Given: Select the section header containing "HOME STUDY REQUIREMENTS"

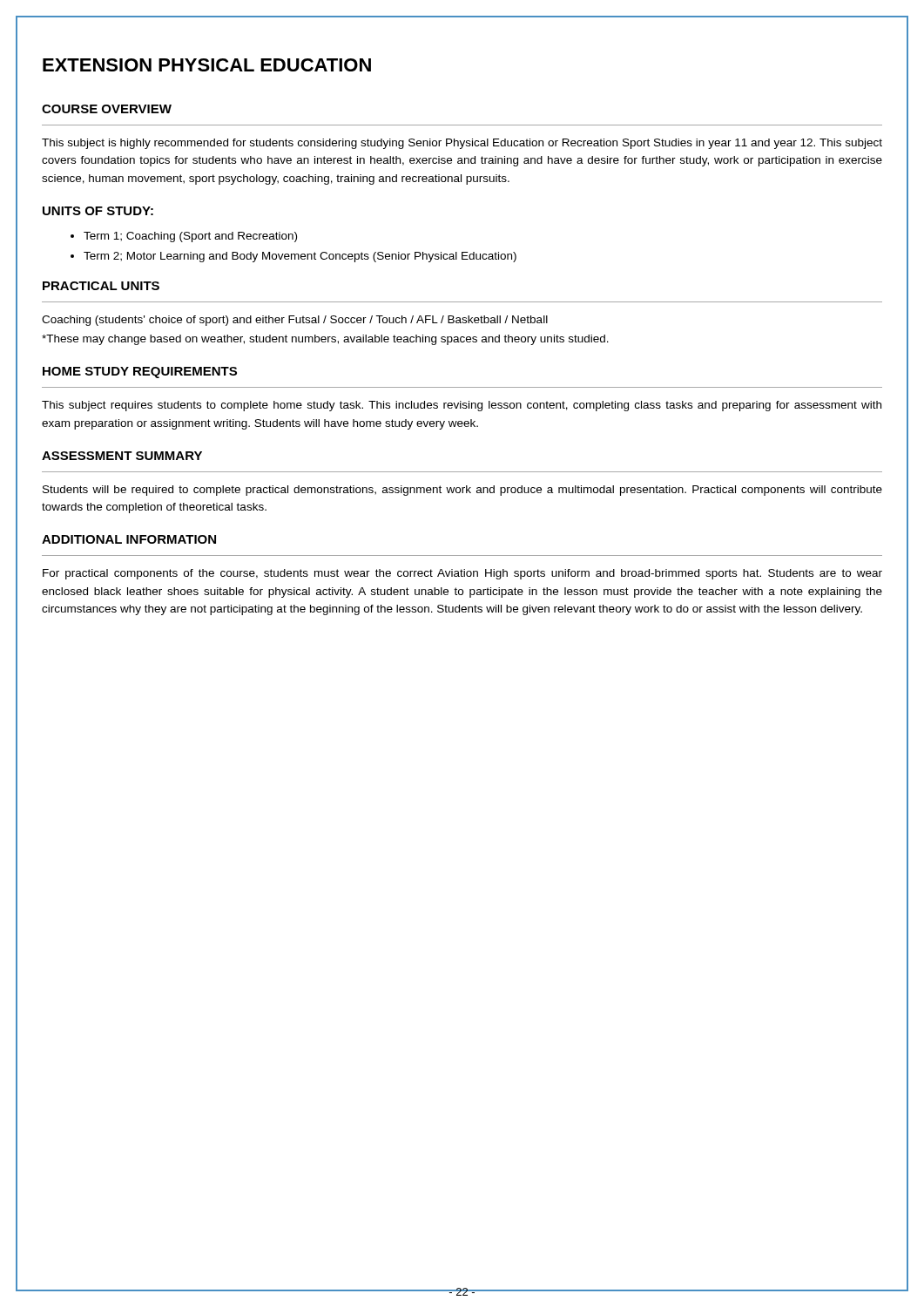Looking at the screenshot, I should [462, 376].
